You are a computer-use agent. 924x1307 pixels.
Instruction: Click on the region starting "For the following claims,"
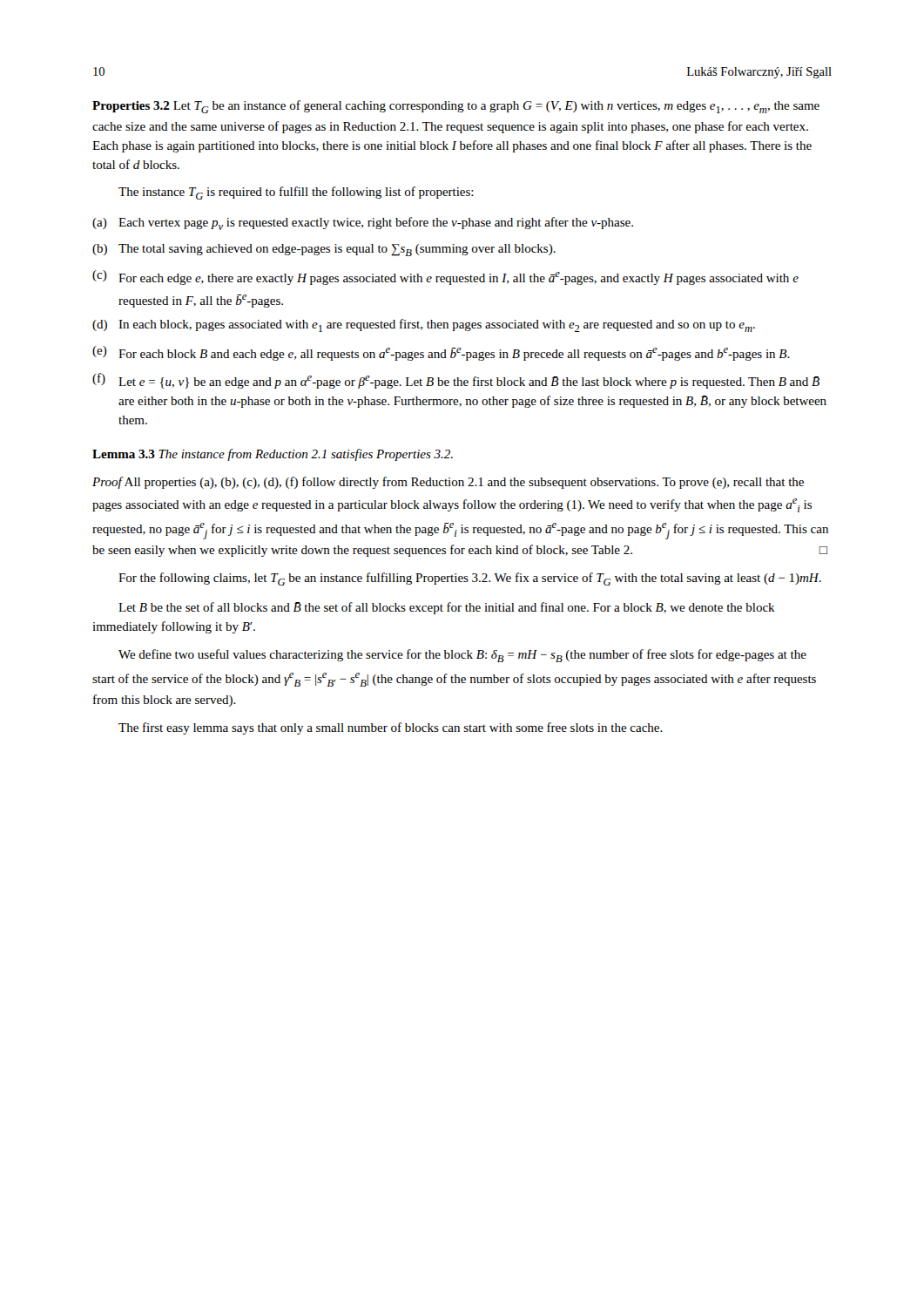point(470,579)
